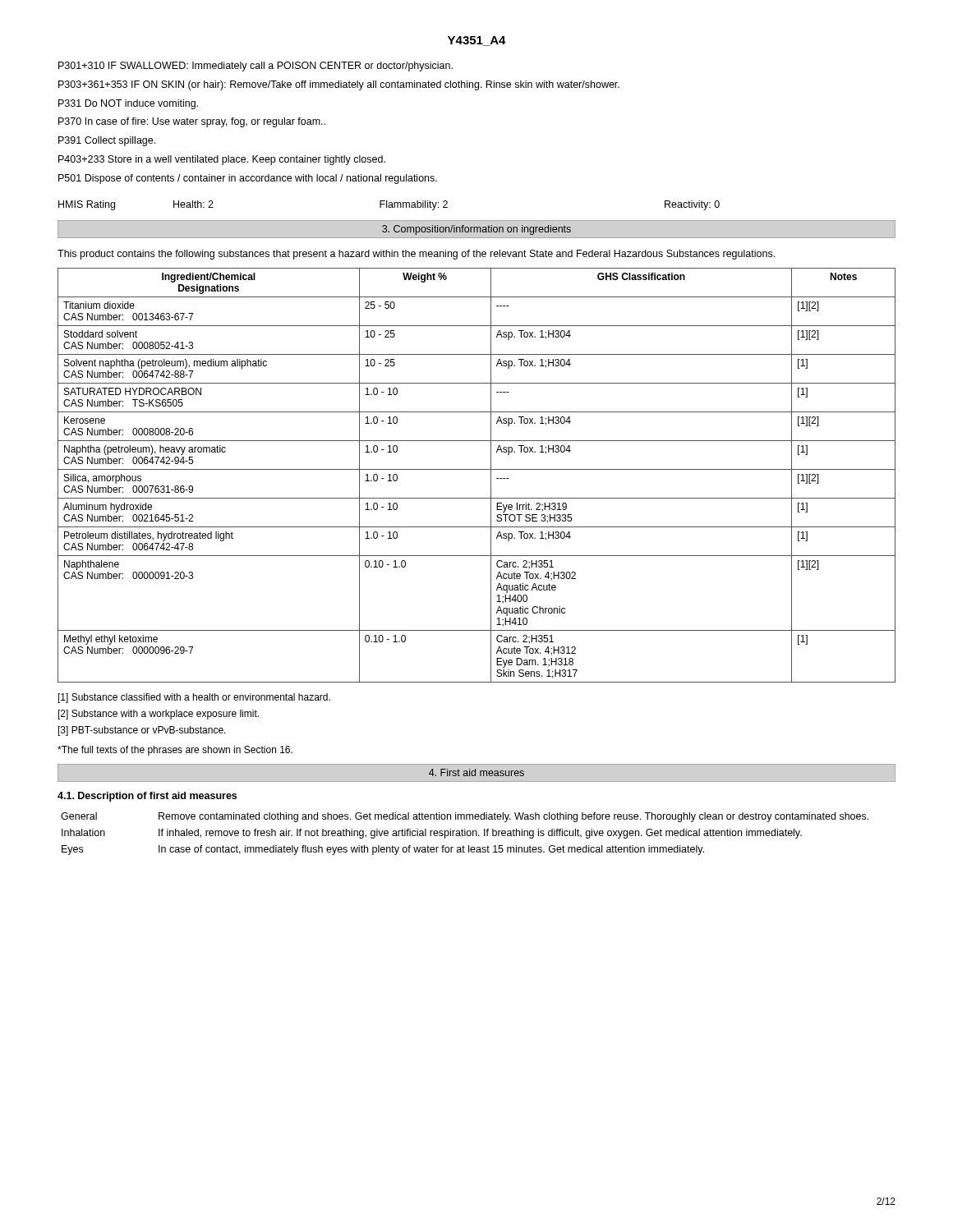This screenshot has height=1232, width=953.
Task: Find the block on this page that starts "P370 In case of fire:"
Action: [192, 122]
